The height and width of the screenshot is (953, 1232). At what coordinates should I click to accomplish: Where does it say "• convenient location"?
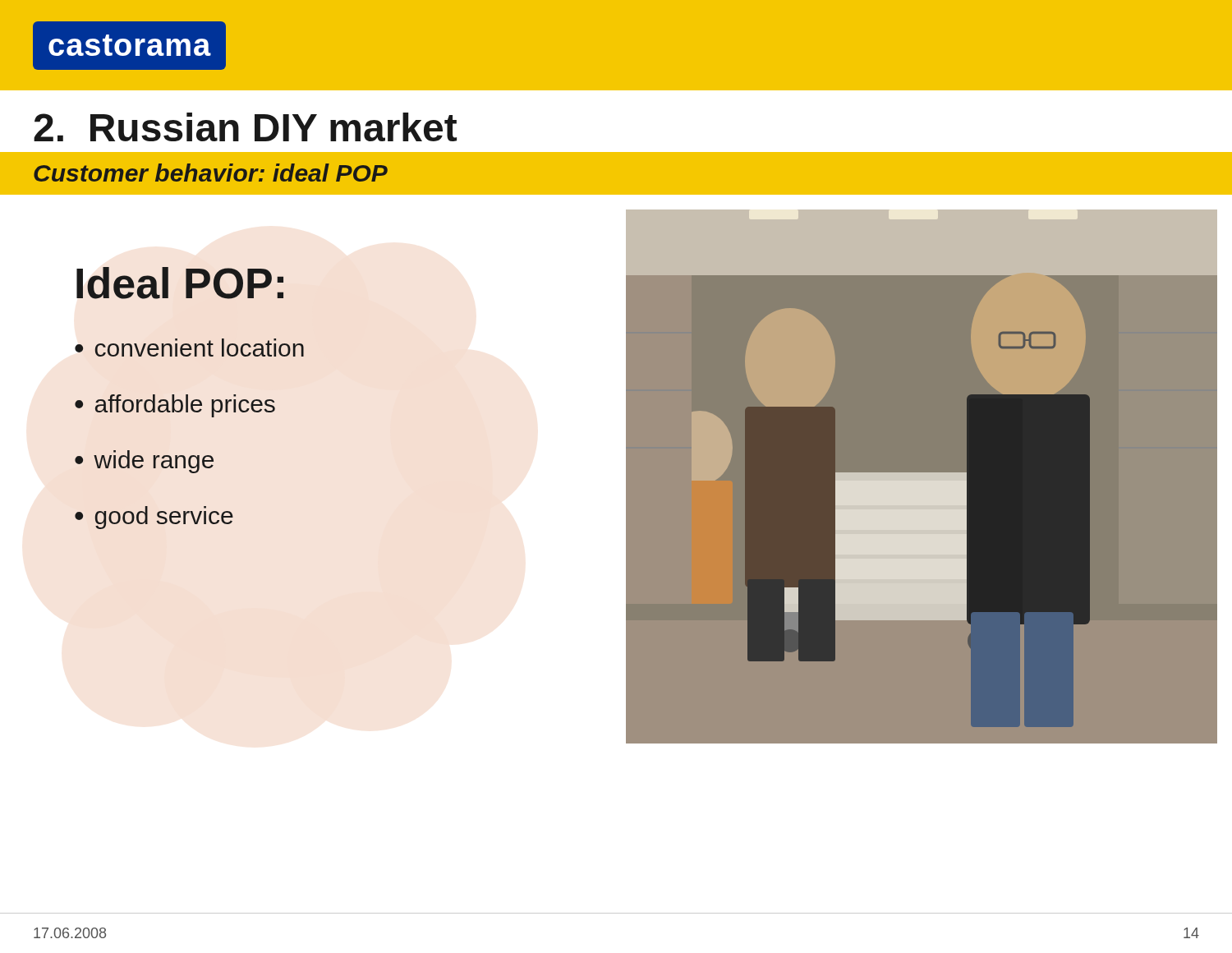[x=189, y=348]
